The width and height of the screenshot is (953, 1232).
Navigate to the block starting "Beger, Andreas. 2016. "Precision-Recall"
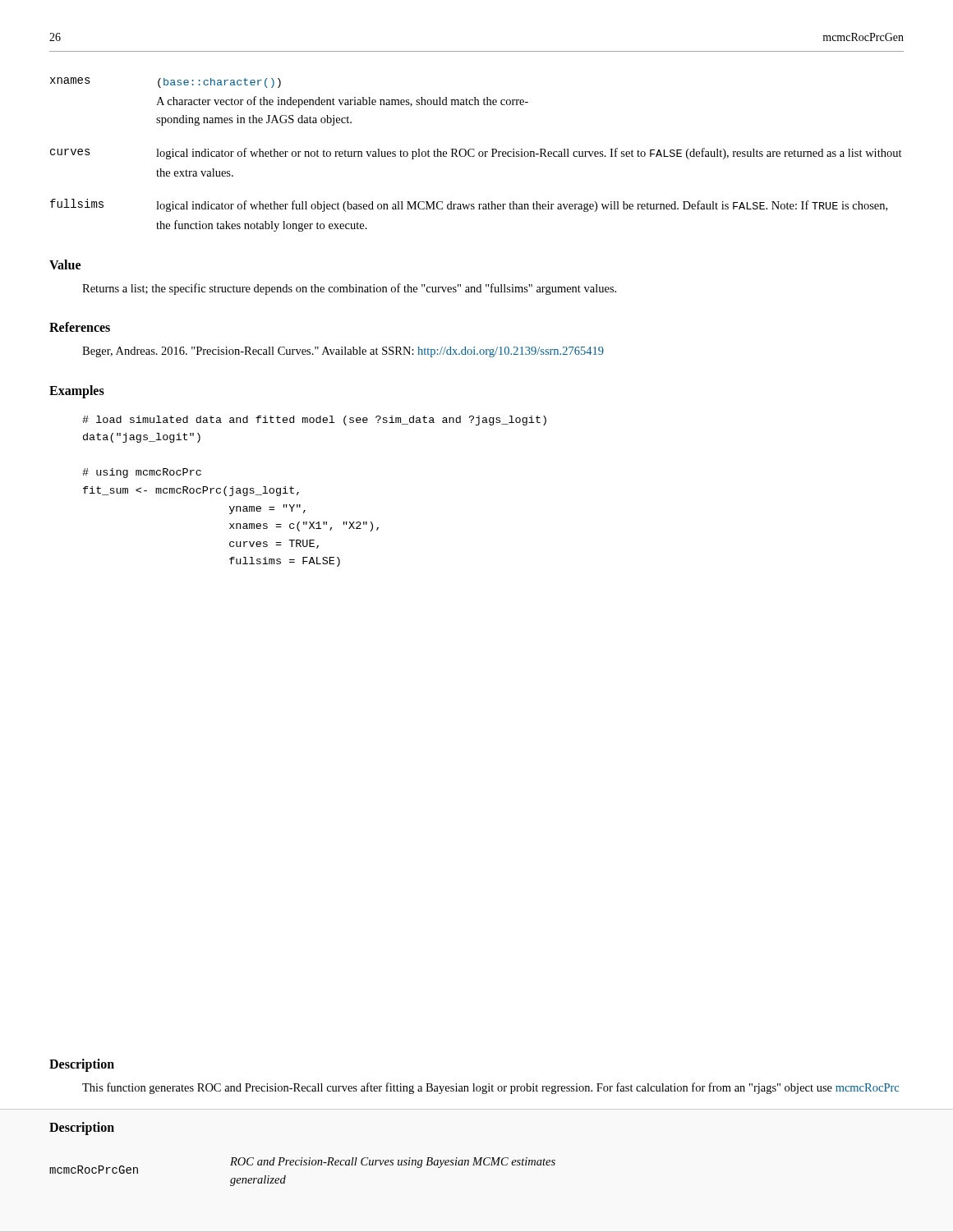point(343,351)
